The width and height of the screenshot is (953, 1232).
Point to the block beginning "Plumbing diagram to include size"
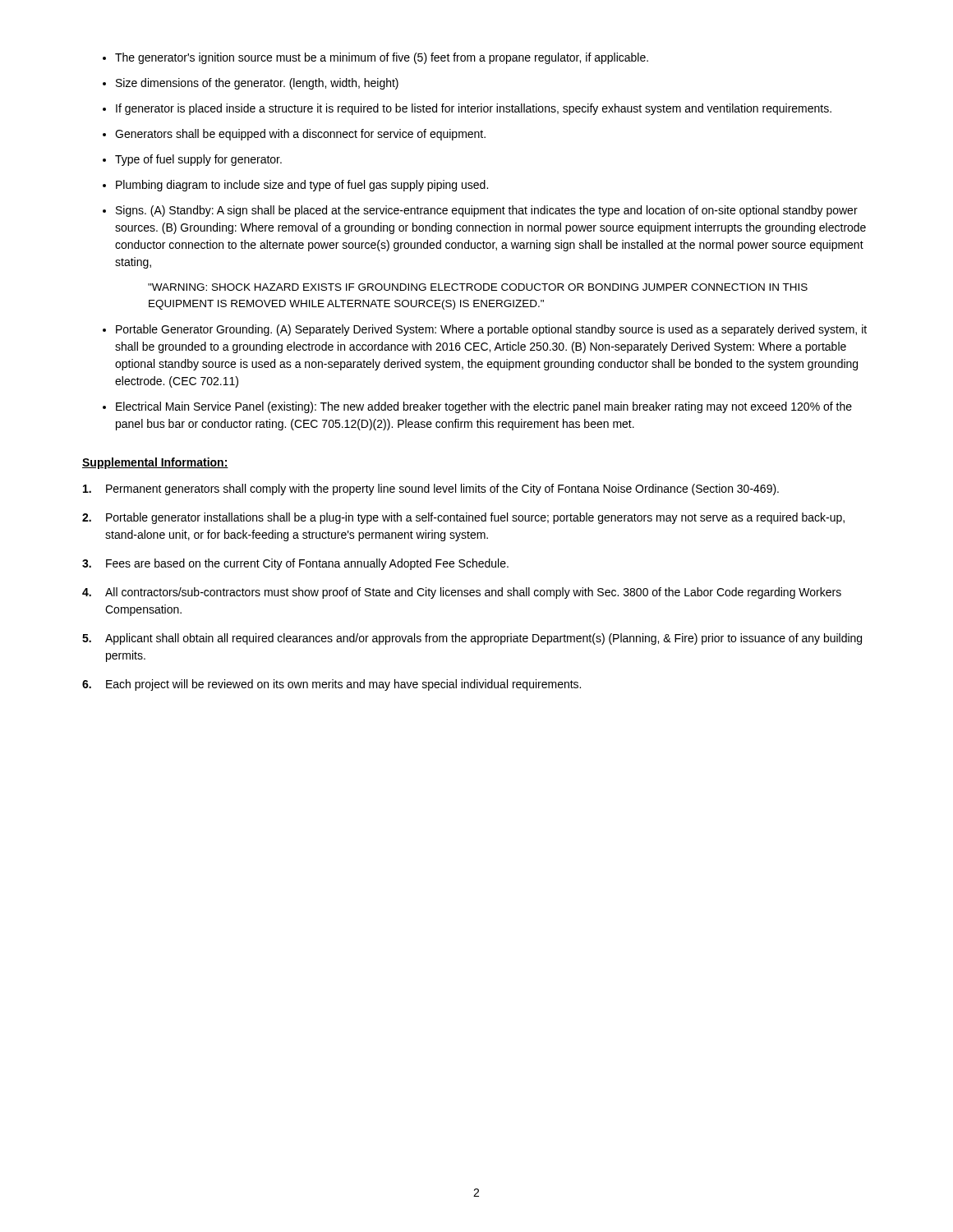pos(493,185)
